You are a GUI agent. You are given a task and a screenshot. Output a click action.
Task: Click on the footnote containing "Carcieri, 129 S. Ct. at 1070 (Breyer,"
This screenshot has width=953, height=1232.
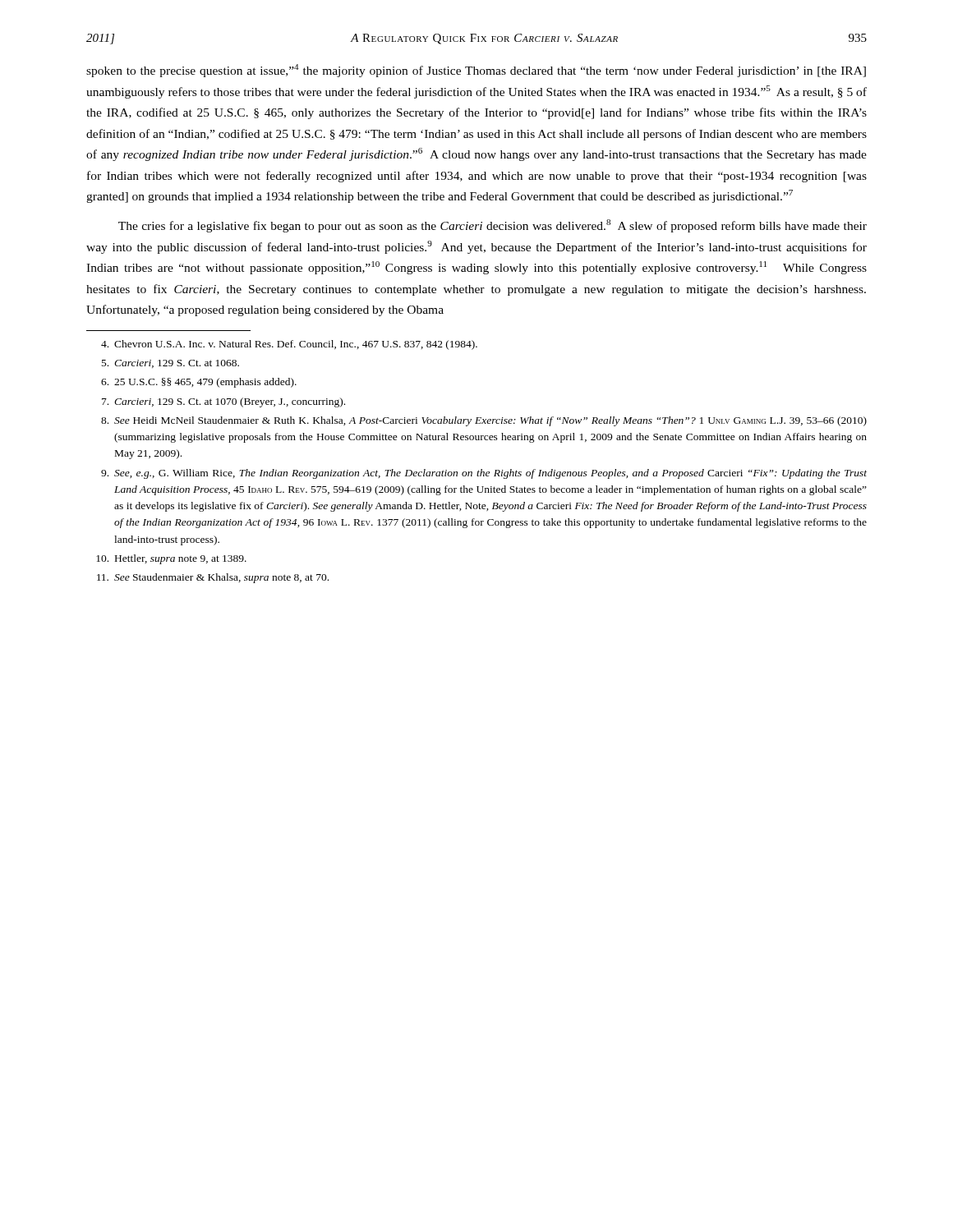click(223, 402)
